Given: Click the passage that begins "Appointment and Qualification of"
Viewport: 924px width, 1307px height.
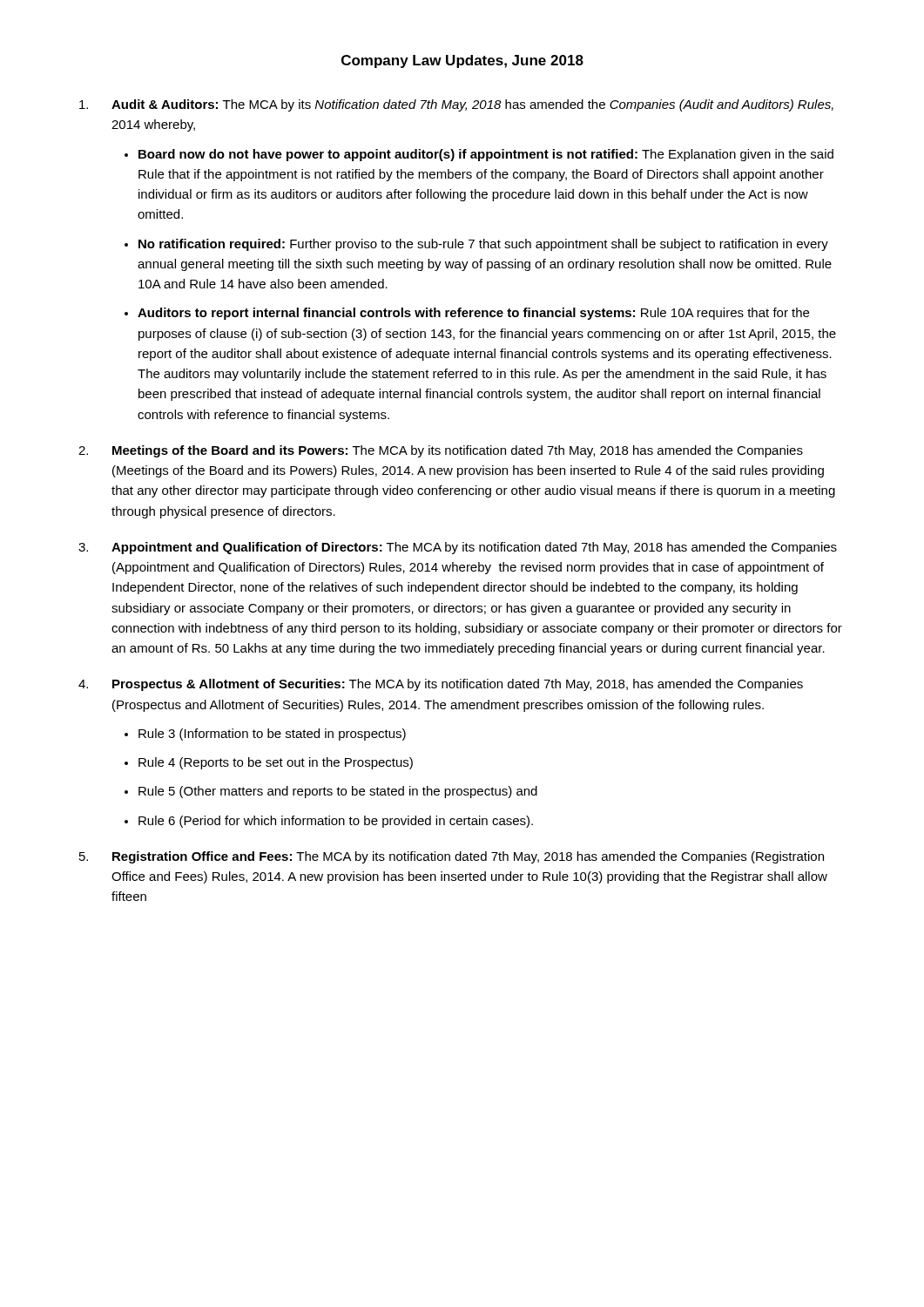Looking at the screenshot, I should [x=477, y=597].
